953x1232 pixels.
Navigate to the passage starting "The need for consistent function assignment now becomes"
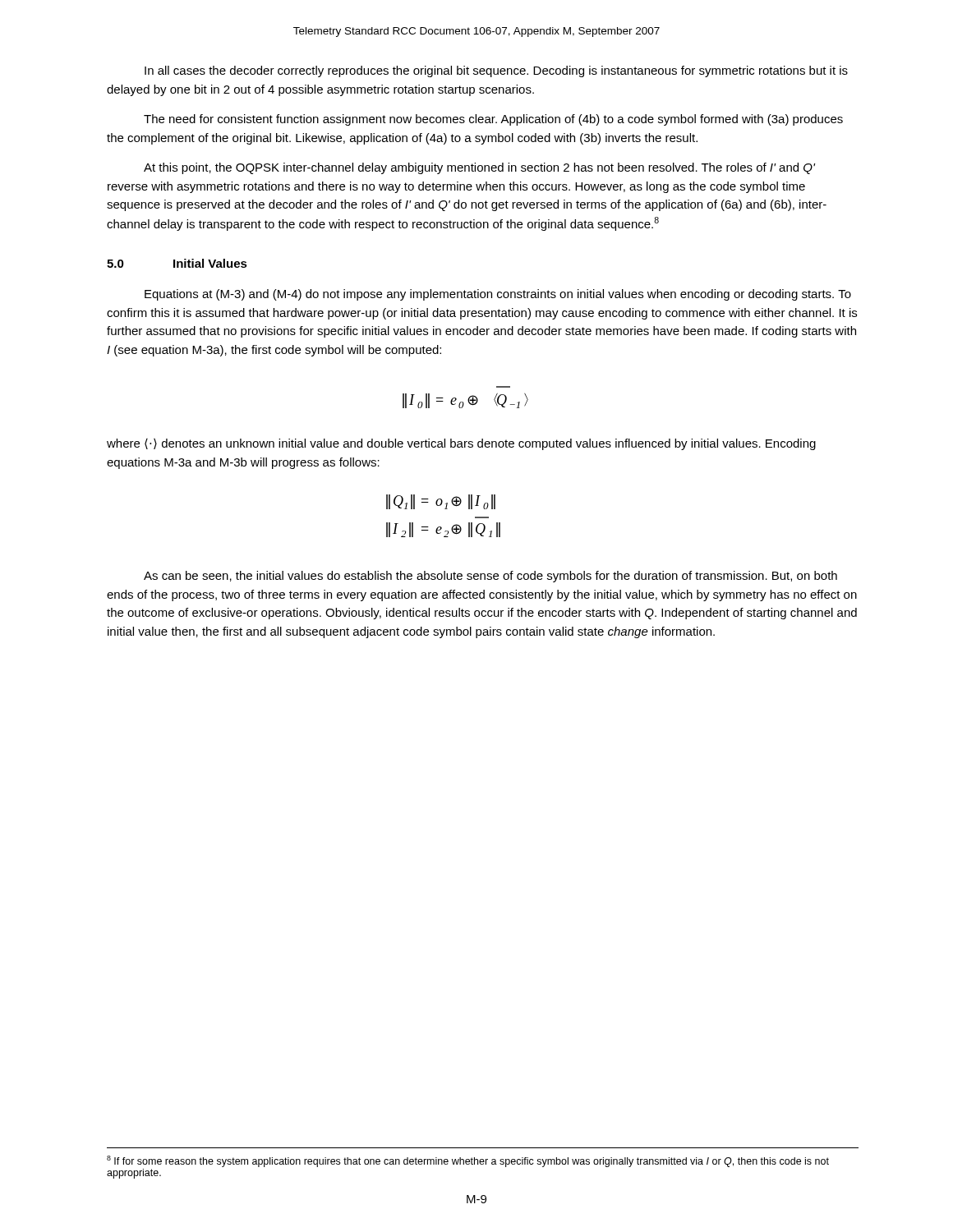[483, 128]
